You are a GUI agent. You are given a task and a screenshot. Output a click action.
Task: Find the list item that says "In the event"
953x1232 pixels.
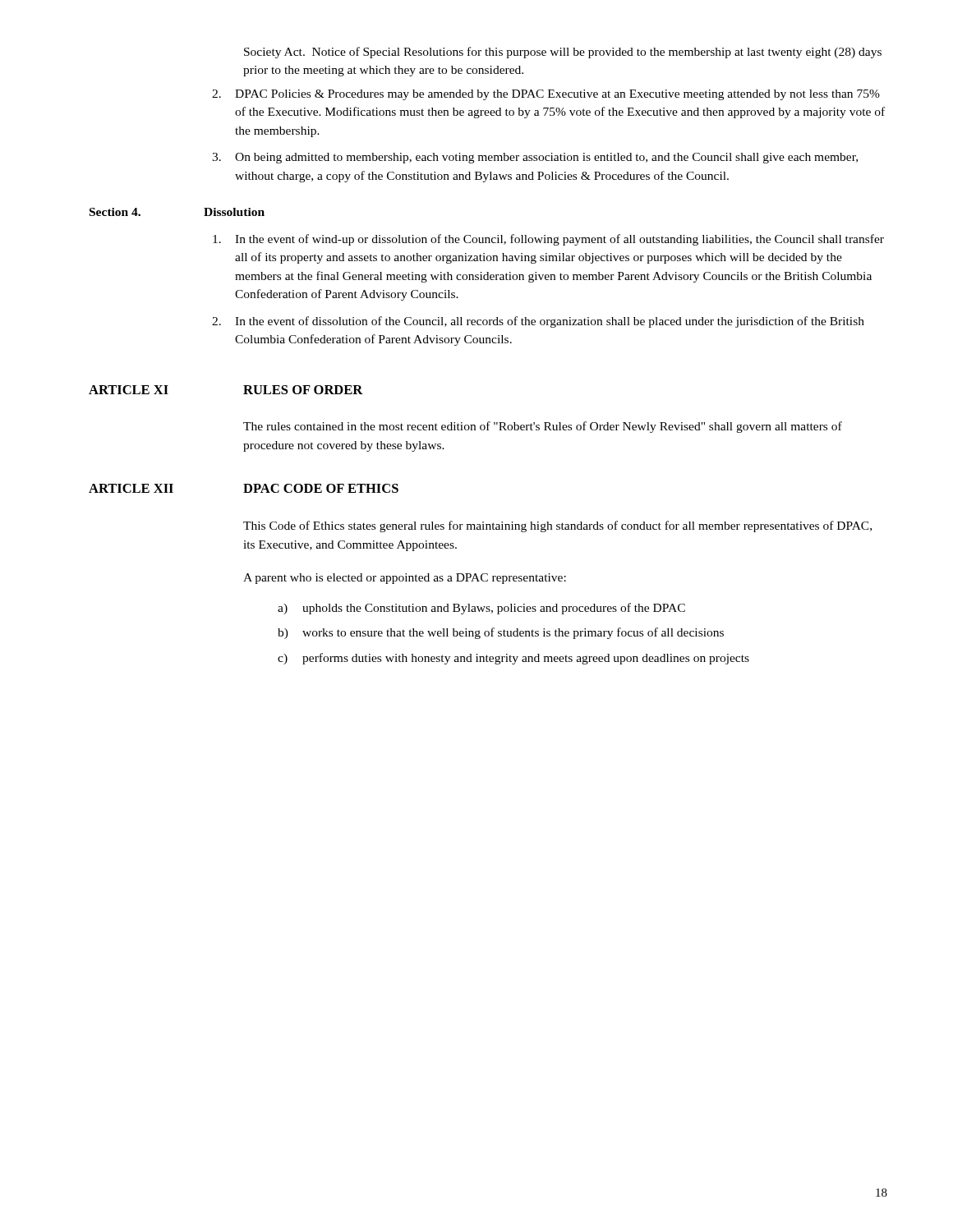[x=550, y=267]
